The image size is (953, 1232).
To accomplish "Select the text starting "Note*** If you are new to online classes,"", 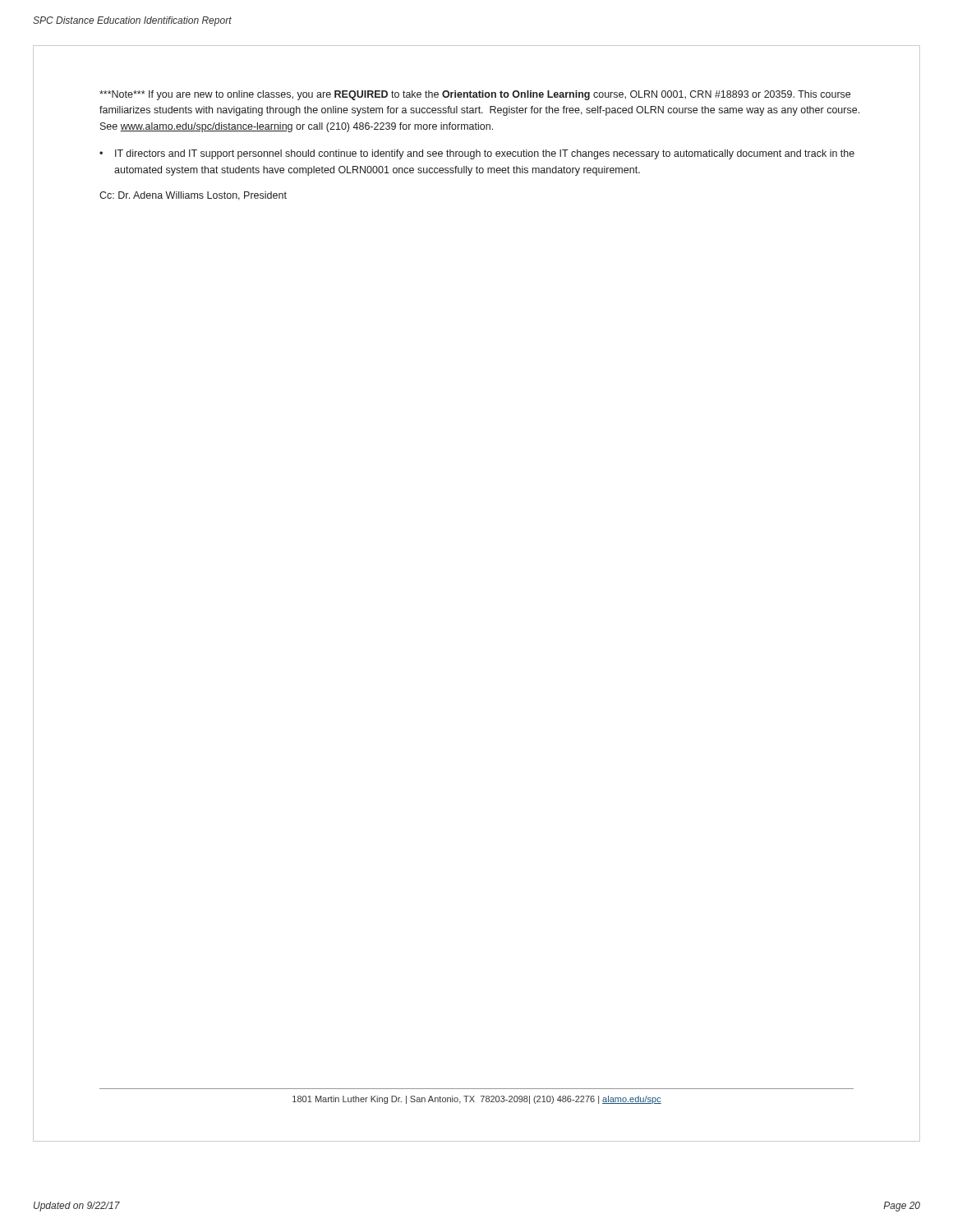I will tap(480, 110).
